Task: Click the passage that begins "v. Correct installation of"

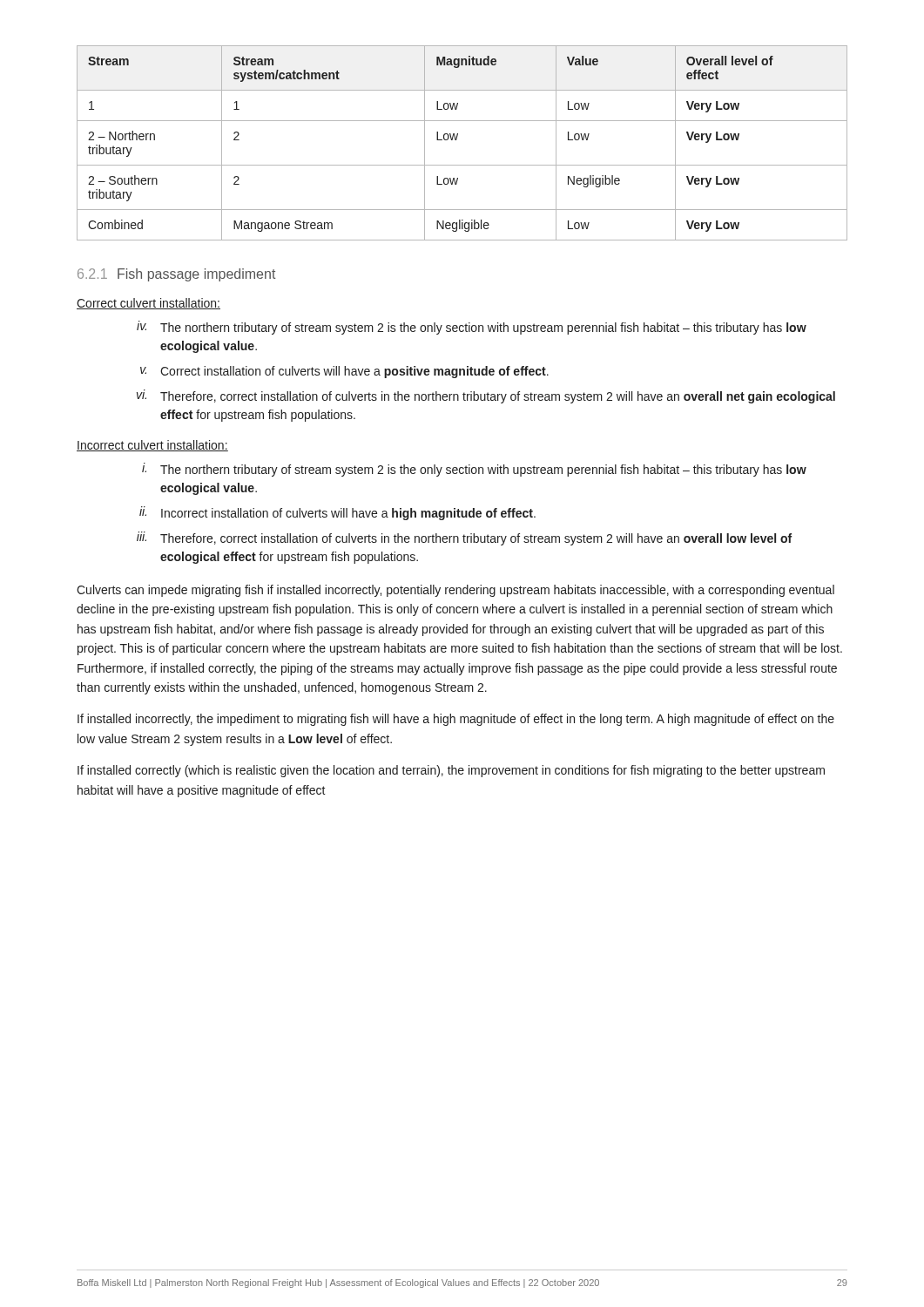Action: coord(475,372)
